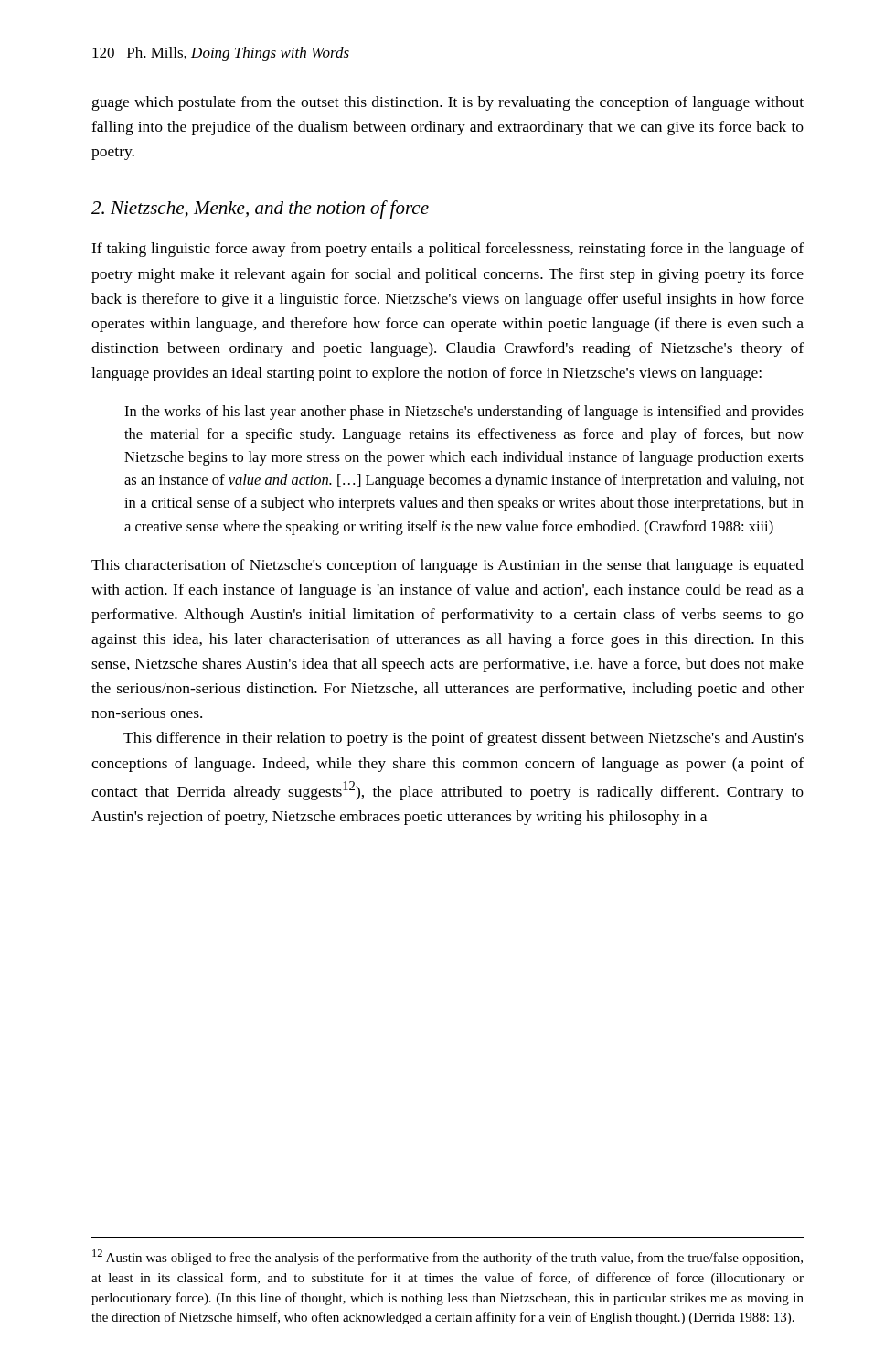
Task: Point to the region starting "This characterisation of Nietzsche's conception of language is"
Action: coord(448,690)
